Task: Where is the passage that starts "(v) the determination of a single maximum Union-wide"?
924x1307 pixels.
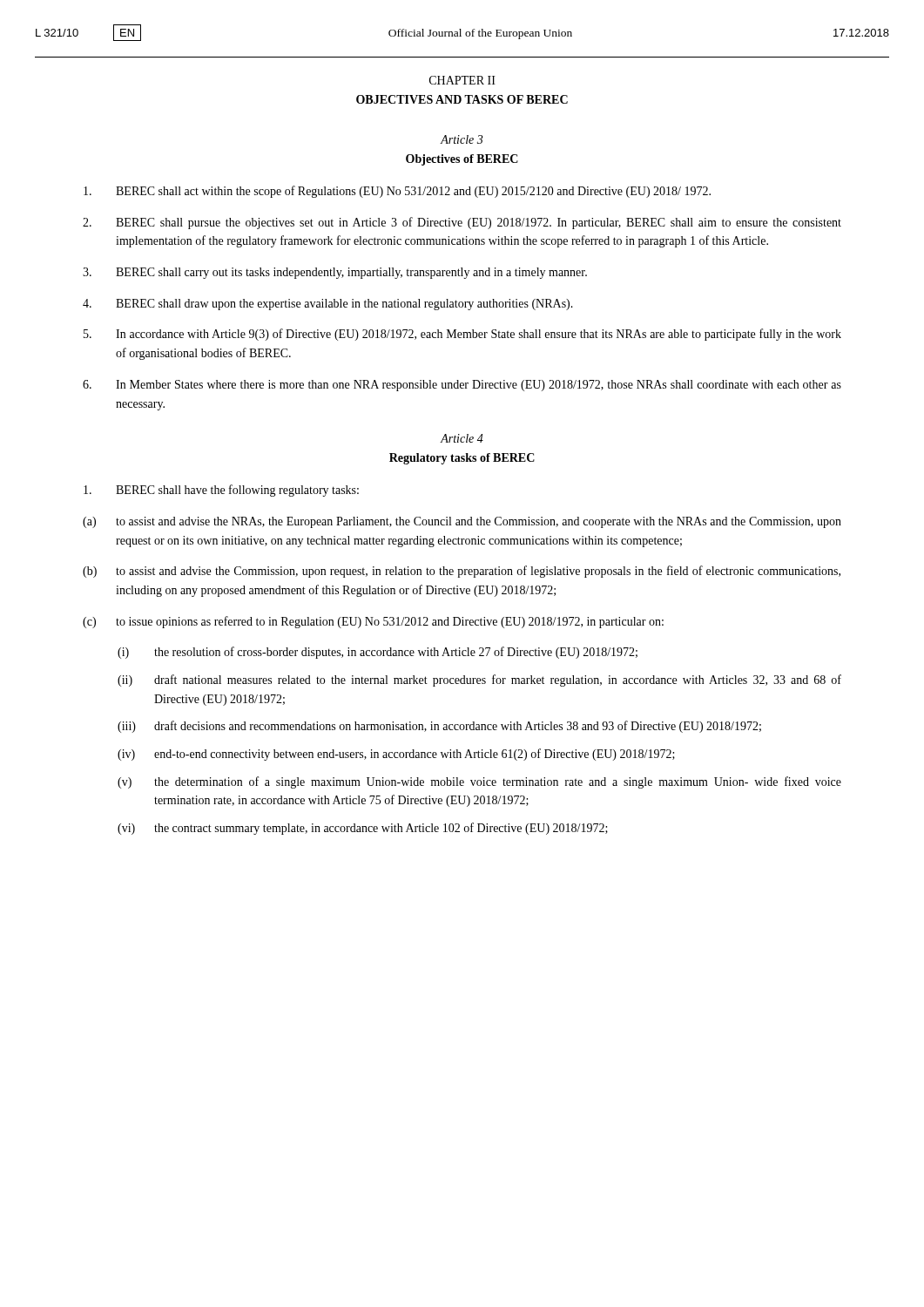Action: 479,792
